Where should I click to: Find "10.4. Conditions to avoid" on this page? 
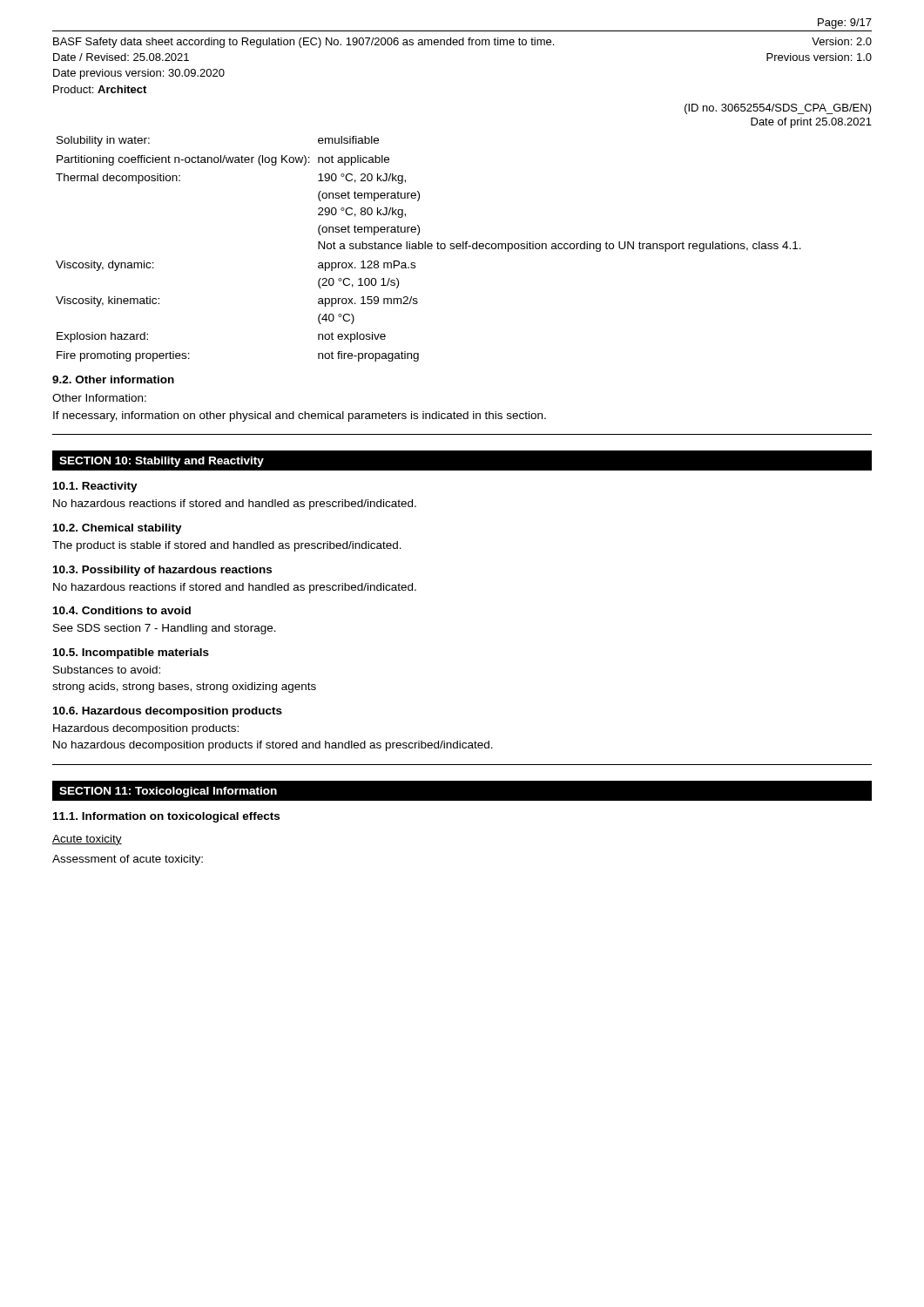122,610
